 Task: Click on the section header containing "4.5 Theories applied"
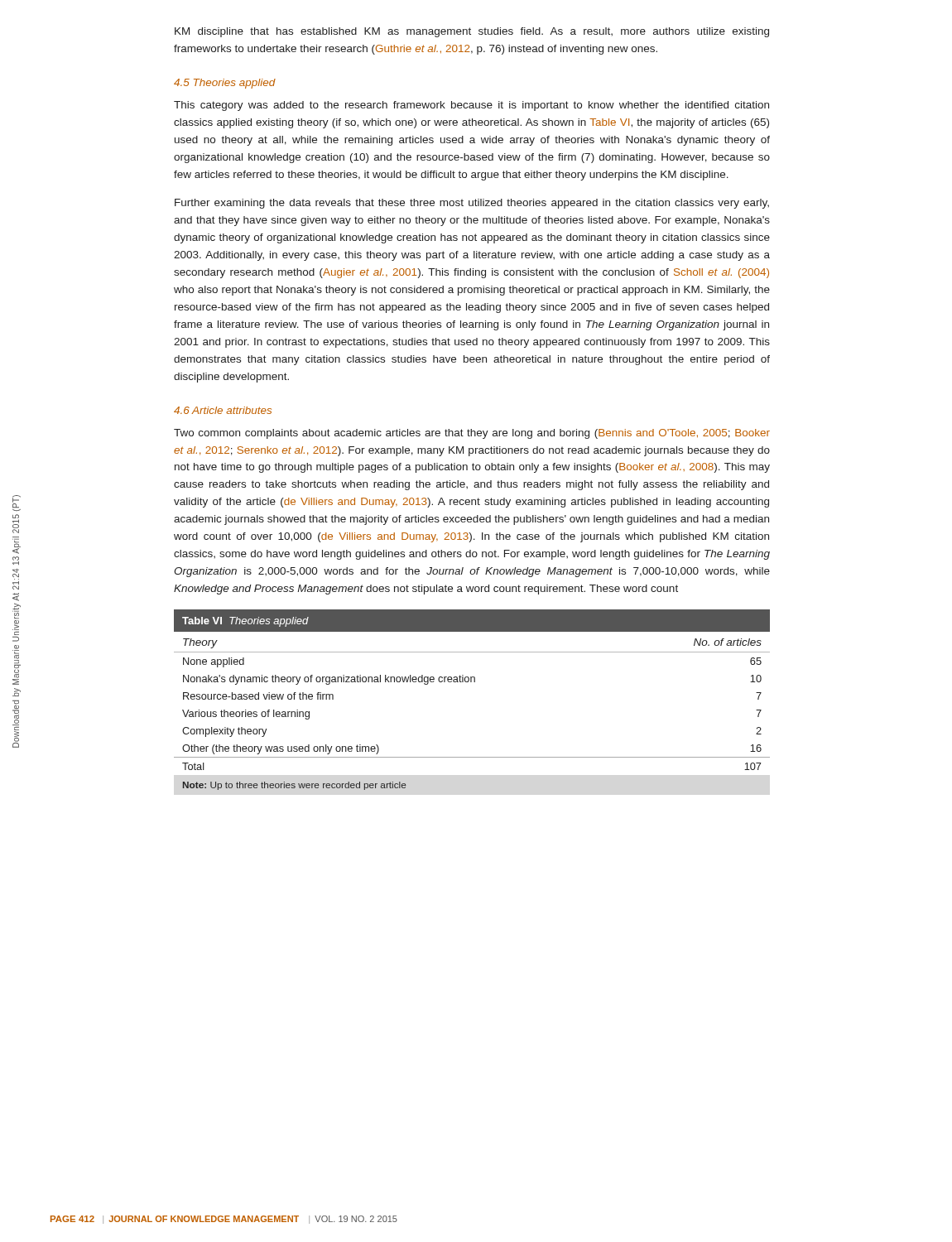pos(224,82)
